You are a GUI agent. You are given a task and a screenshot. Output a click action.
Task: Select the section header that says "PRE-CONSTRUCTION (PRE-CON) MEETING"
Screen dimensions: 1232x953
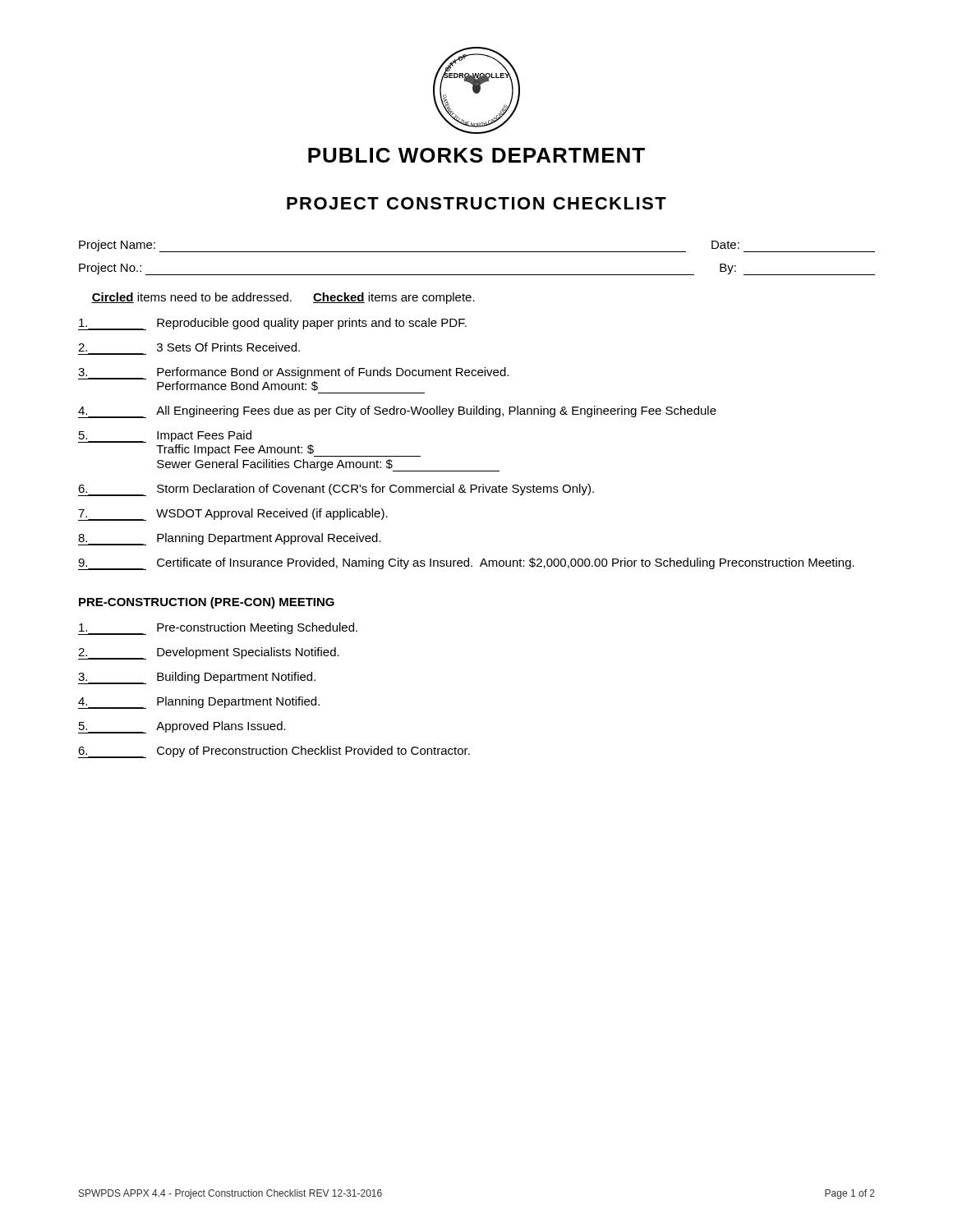[x=206, y=602]
